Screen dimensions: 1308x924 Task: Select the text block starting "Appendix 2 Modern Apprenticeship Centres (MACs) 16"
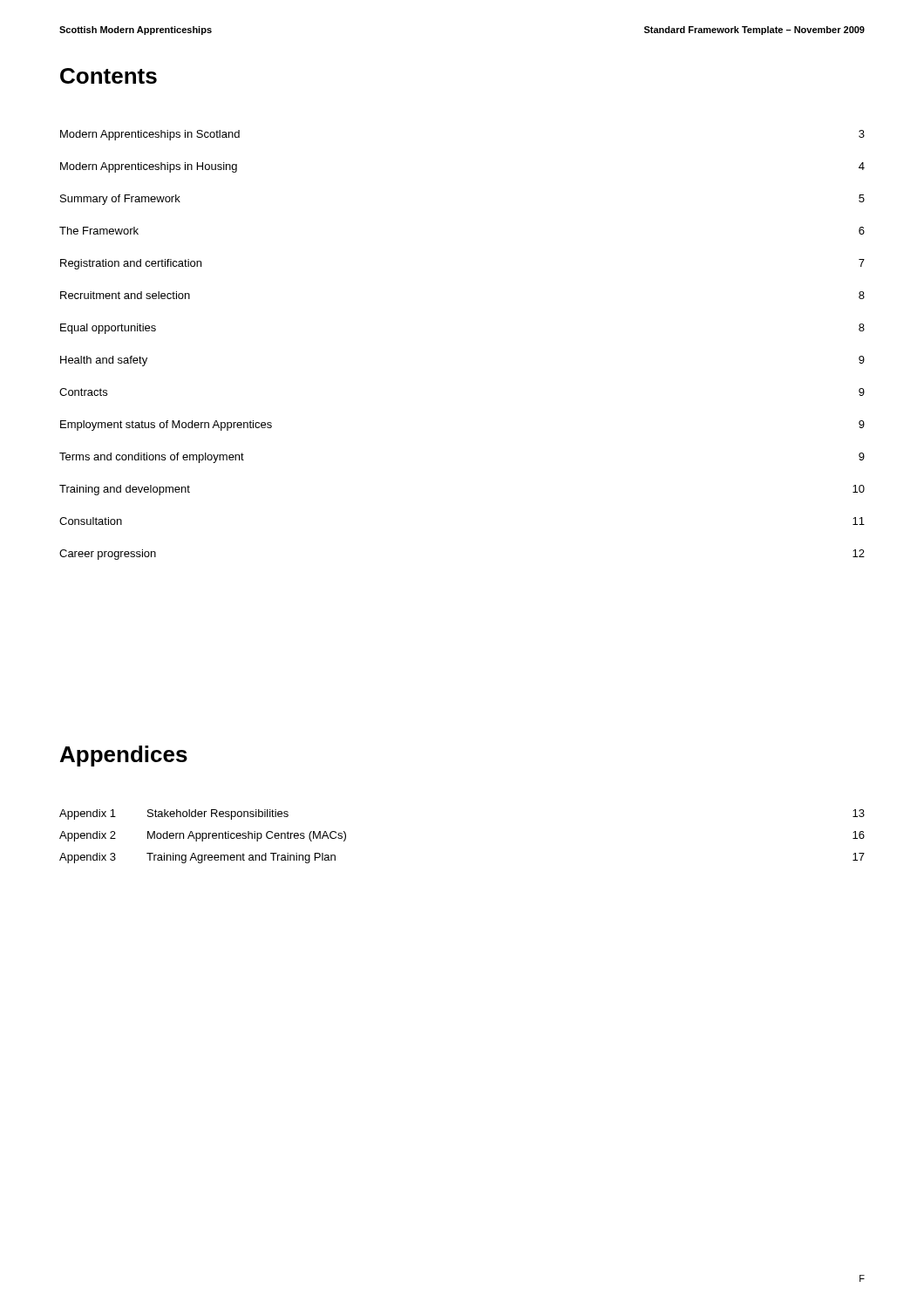coord(88,836)
